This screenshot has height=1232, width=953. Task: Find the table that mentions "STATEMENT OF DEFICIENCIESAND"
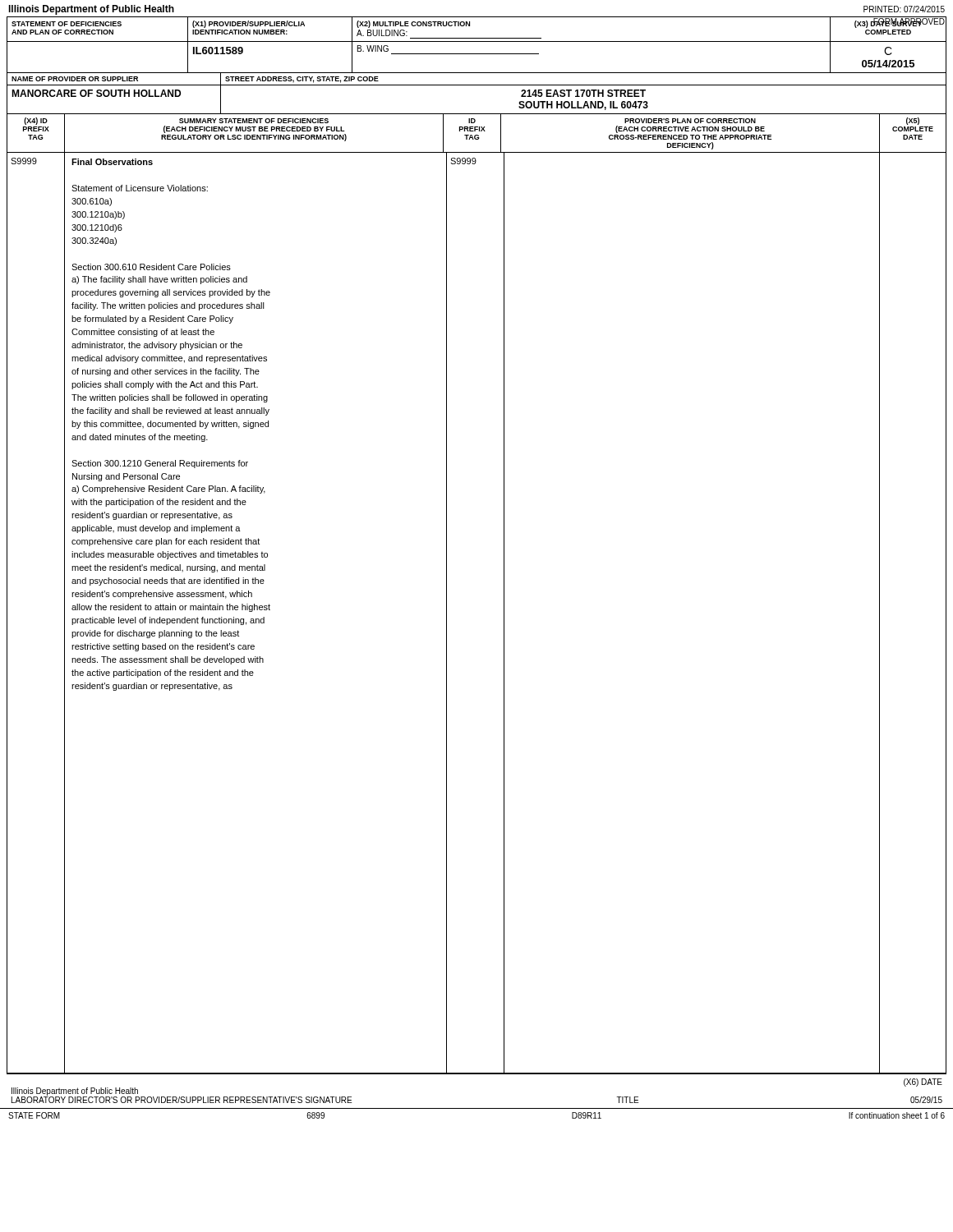(476, 45)
